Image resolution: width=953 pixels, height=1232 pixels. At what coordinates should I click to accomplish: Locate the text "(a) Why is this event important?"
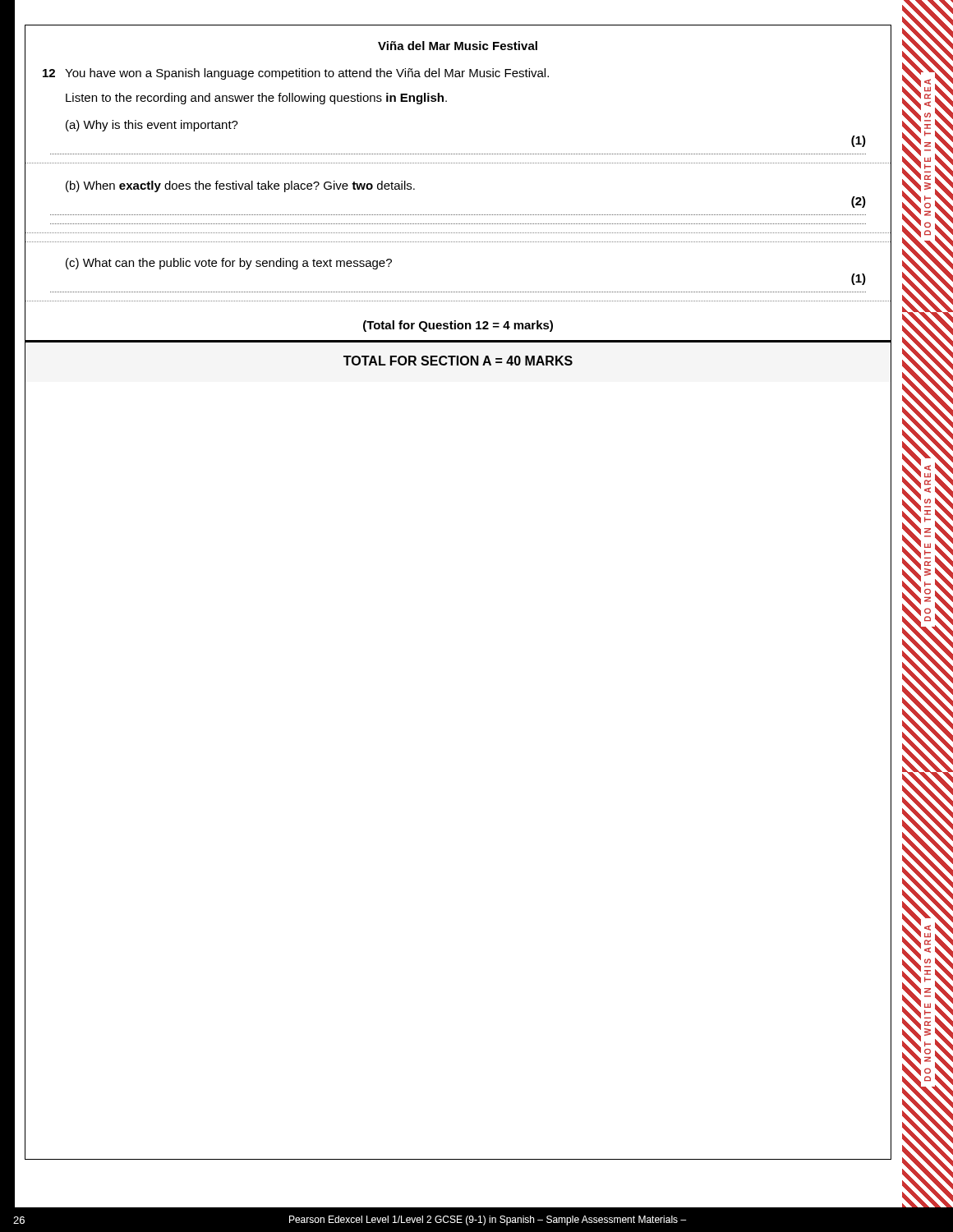coord(152,126)
